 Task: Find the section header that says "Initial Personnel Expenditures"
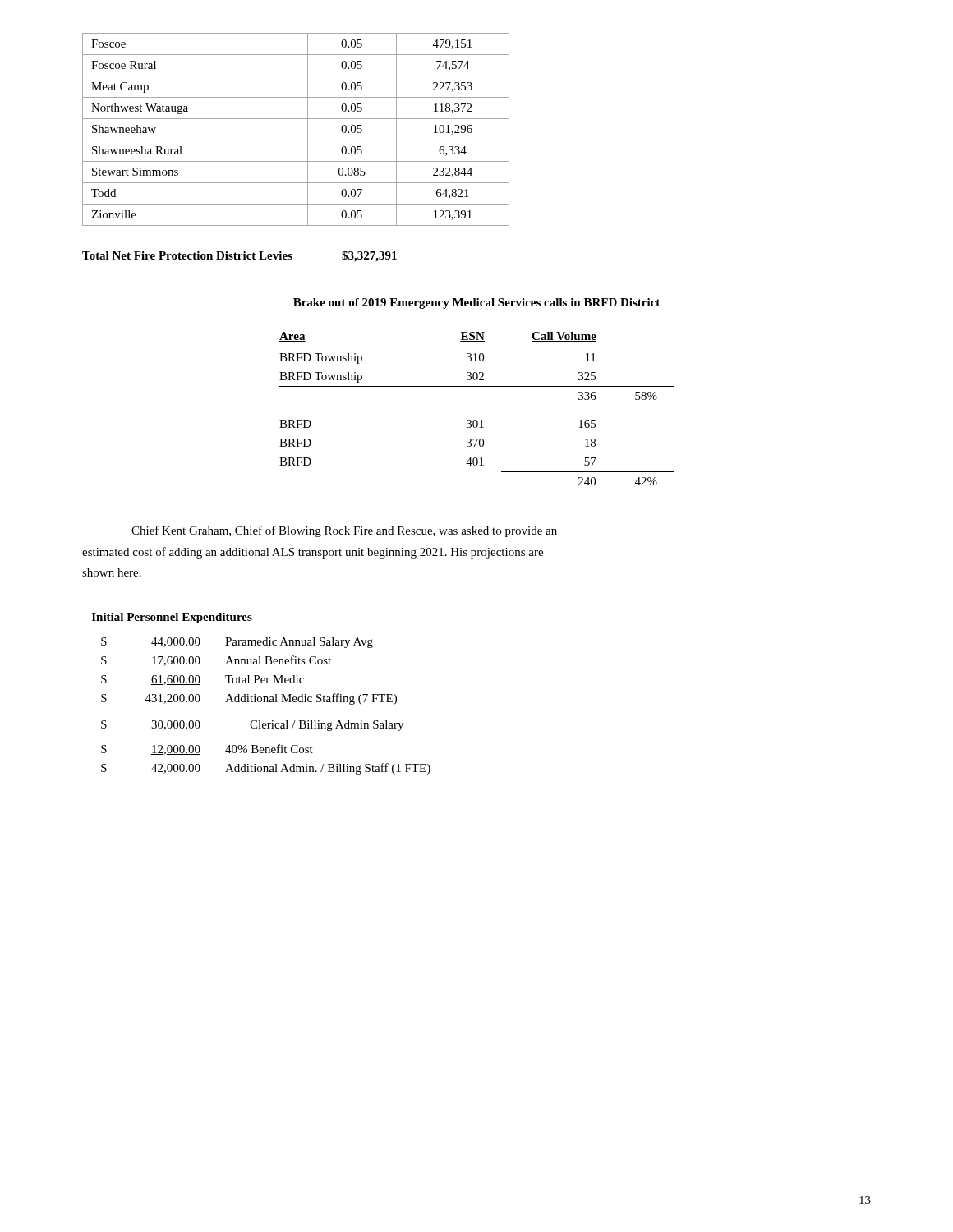tap(167, 616)
